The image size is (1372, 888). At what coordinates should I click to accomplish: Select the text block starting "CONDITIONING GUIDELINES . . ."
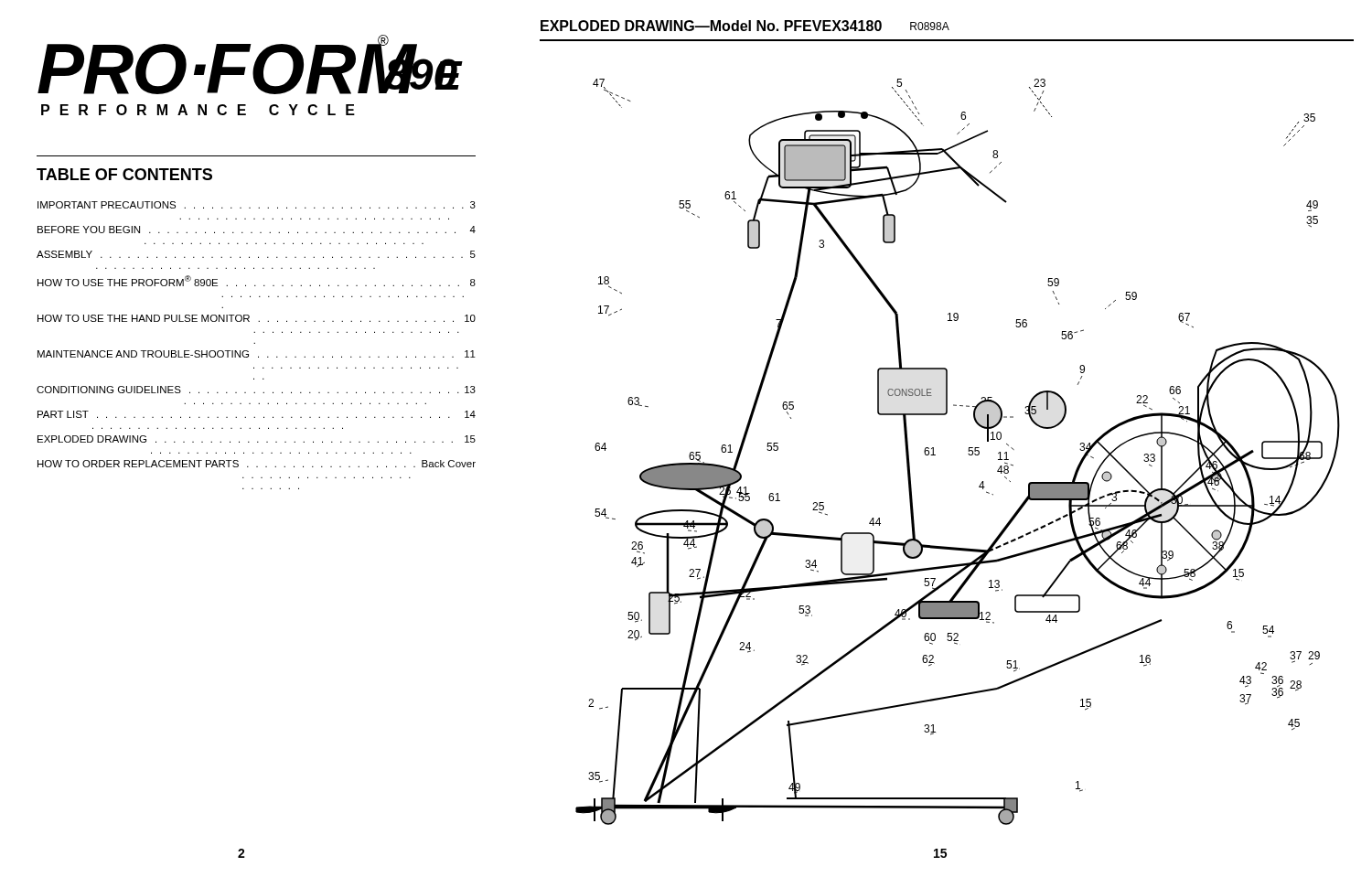pyautogui.click(x=256, y=395)
